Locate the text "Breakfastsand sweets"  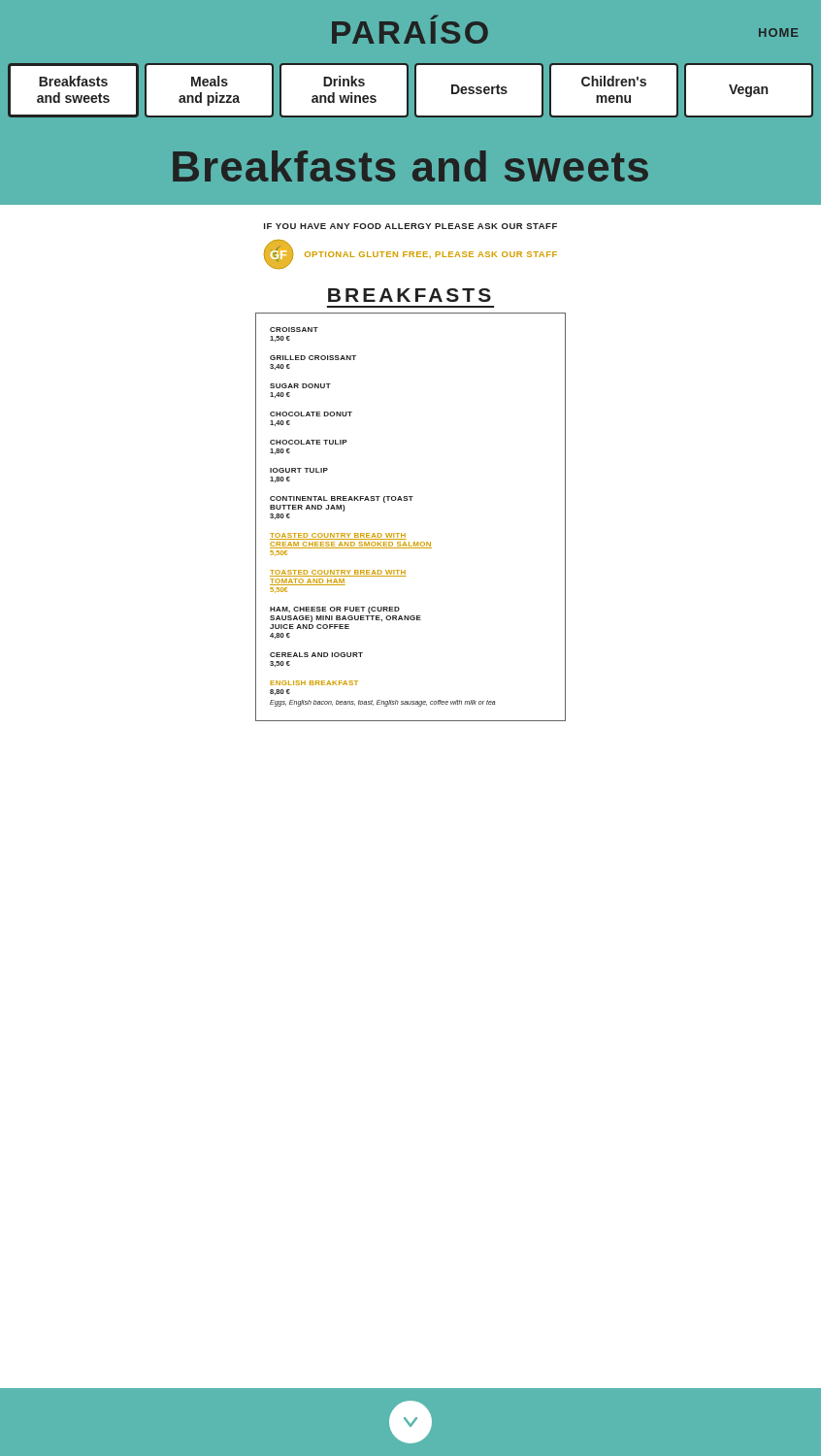(73, 90)
